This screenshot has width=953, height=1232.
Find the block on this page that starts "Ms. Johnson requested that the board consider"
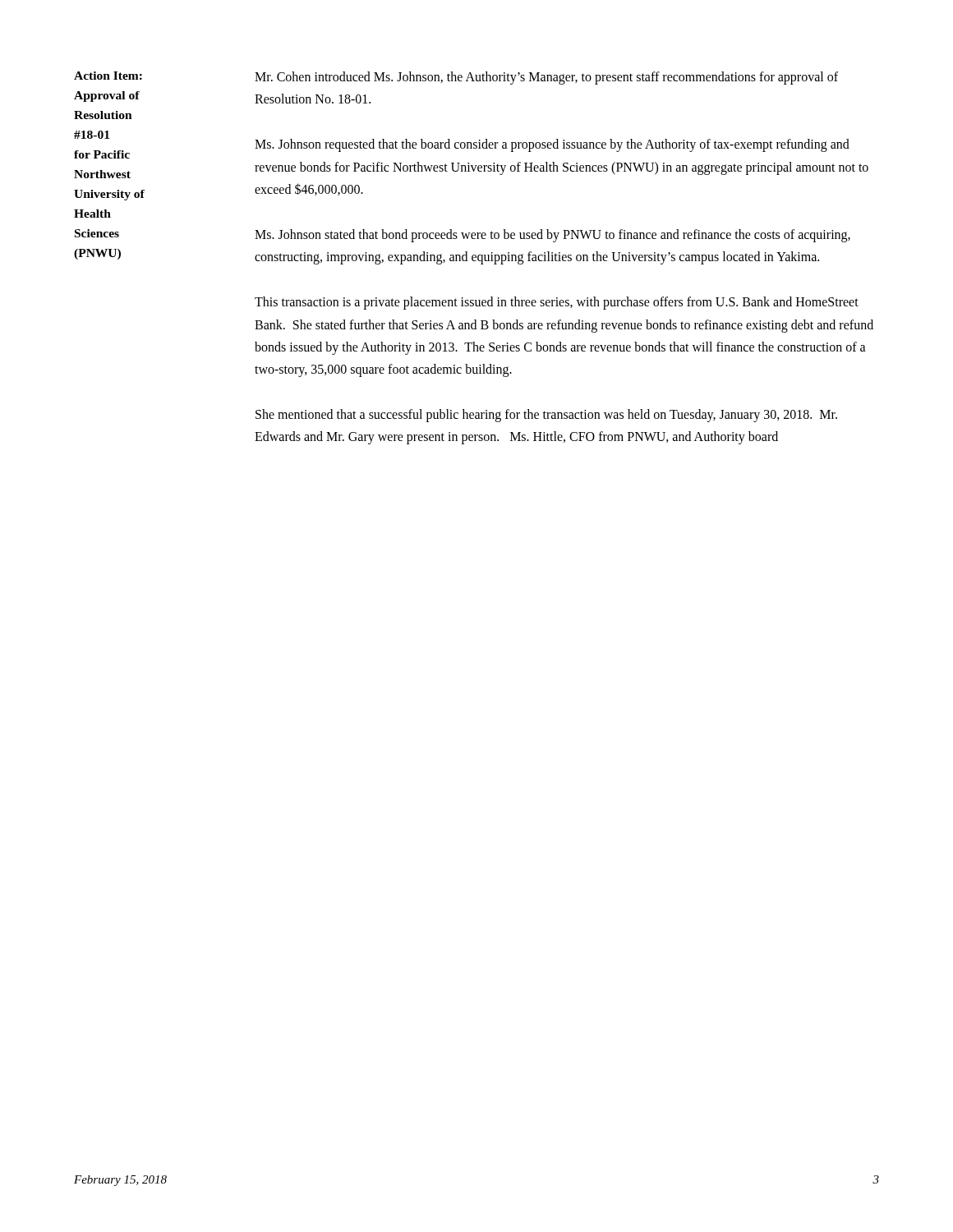coord(562,167)
